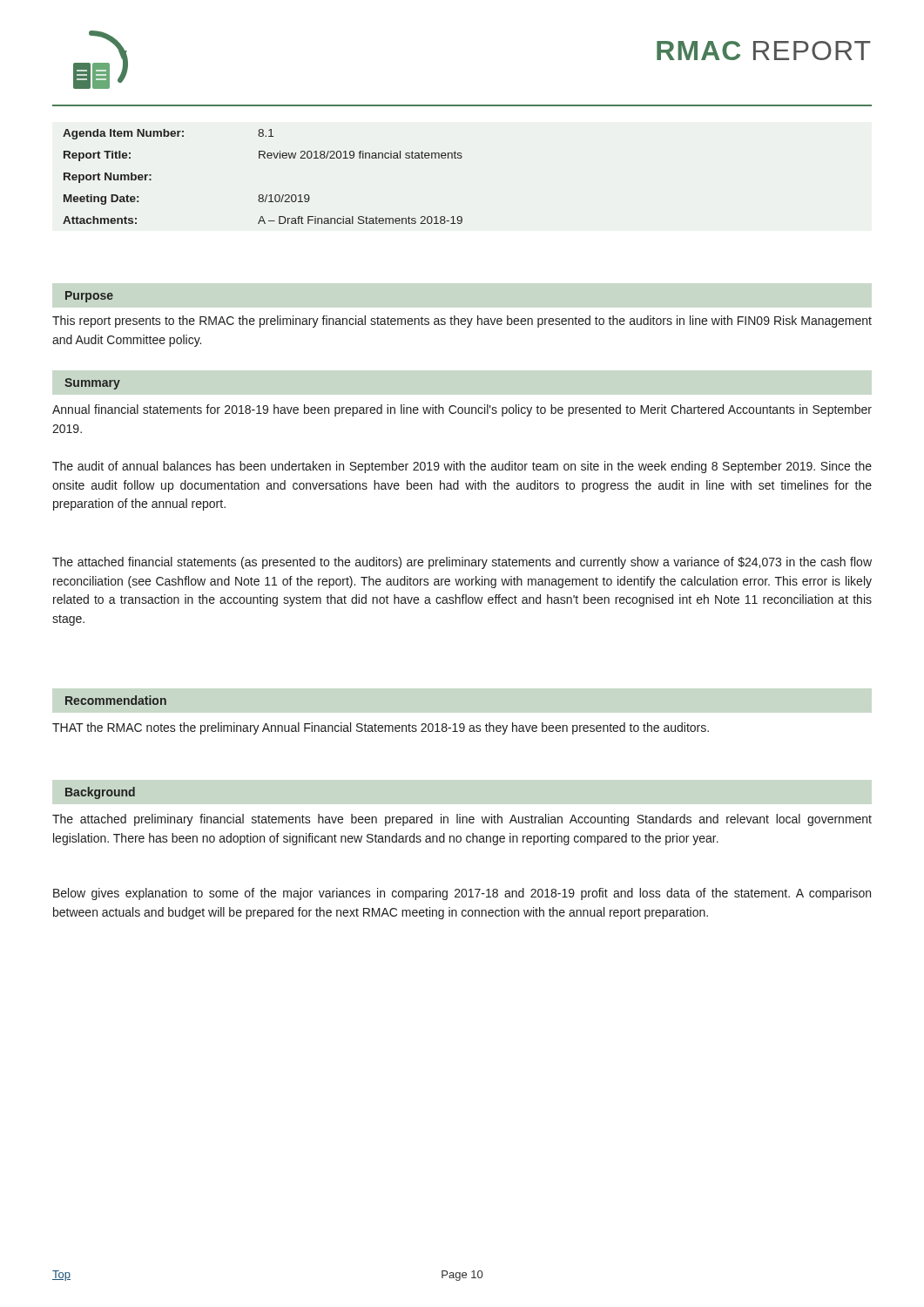Select the text block that says "The audit of annual balances"
The height and width of the screenshot is (1307, 924).
[462, 485]
